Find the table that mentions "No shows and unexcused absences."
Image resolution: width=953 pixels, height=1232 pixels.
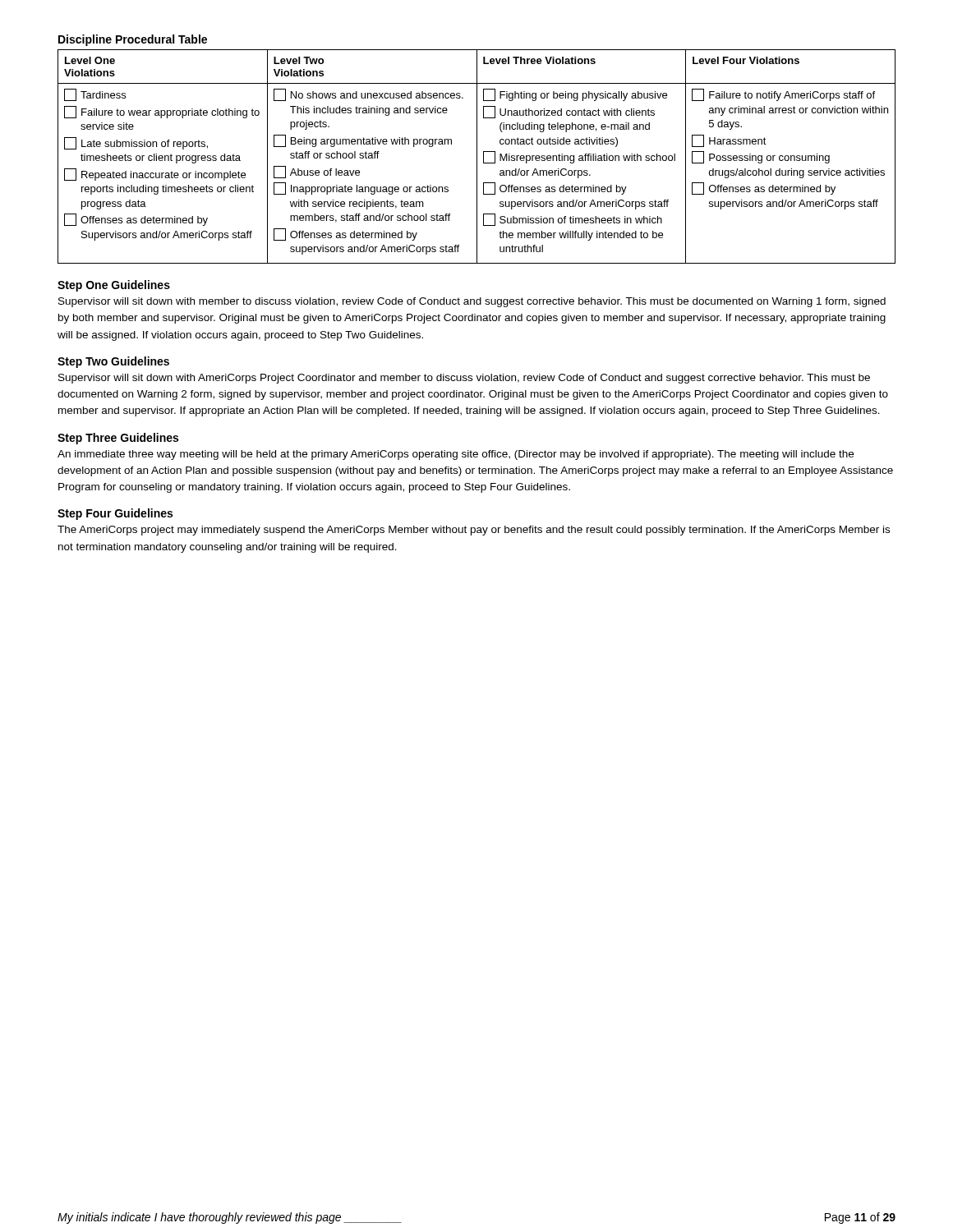(x=476, y=156)
